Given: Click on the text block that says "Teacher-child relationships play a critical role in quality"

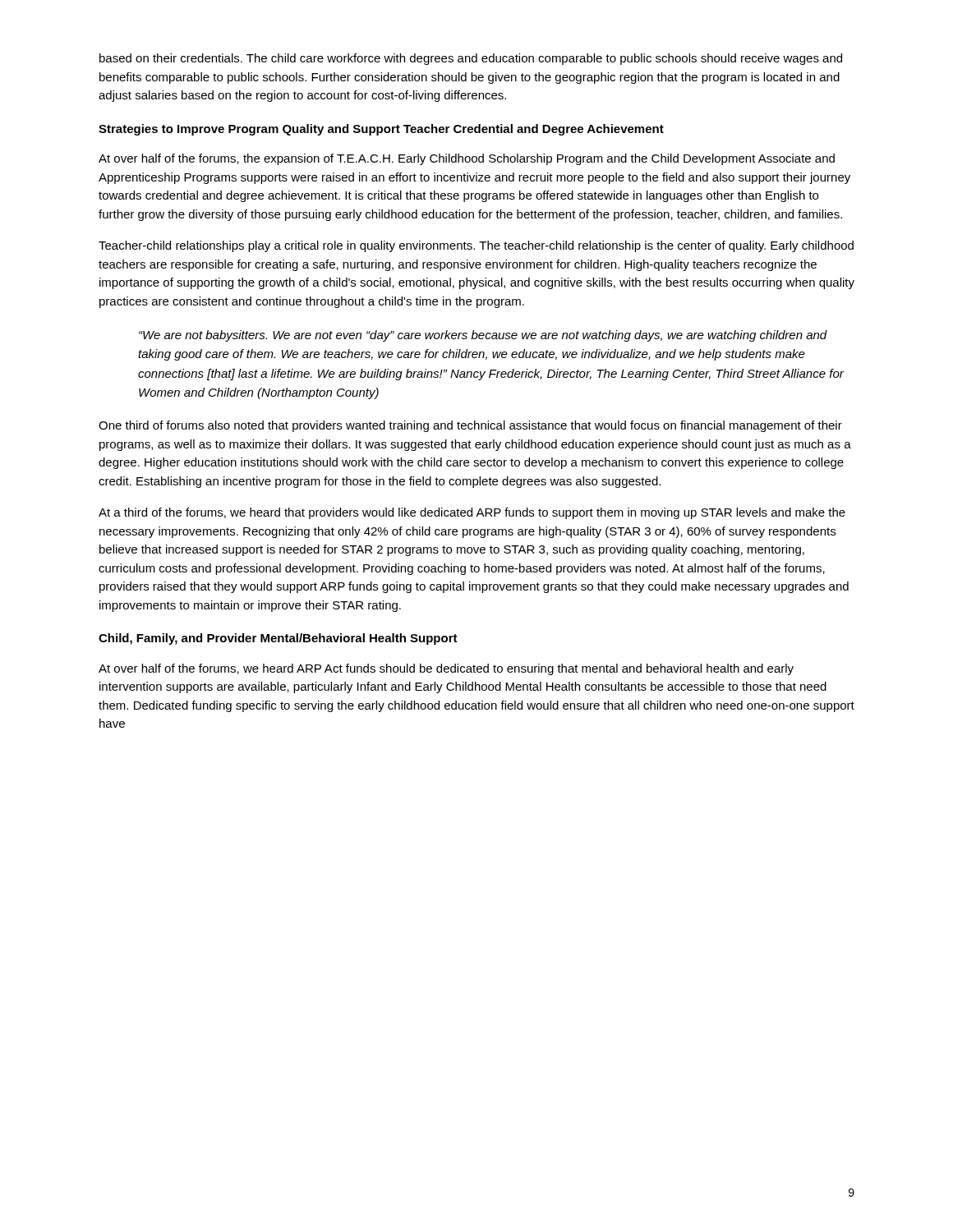Looking at the screenshot, I should [476, 273].
